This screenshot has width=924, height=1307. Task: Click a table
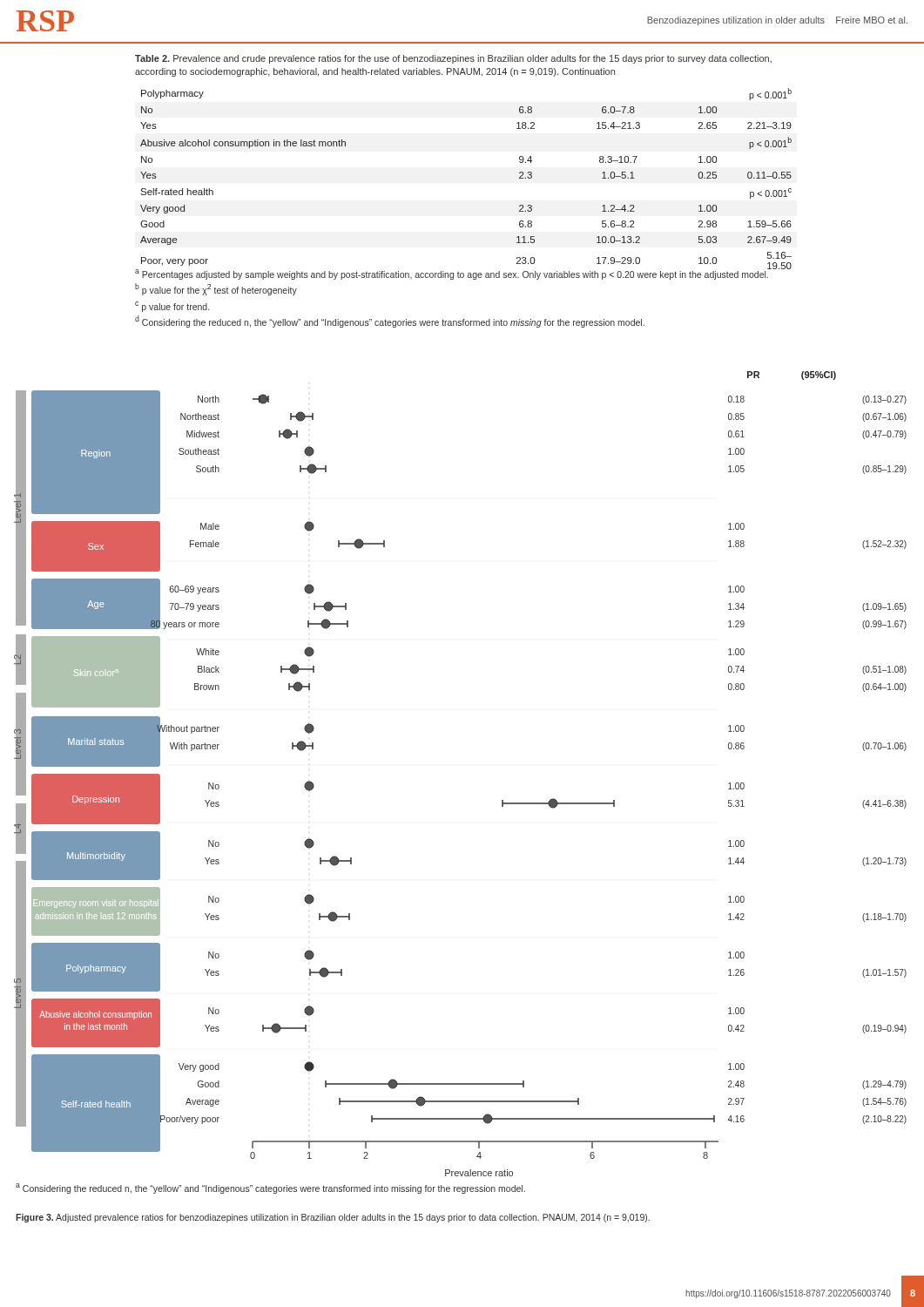coord(466,179)
